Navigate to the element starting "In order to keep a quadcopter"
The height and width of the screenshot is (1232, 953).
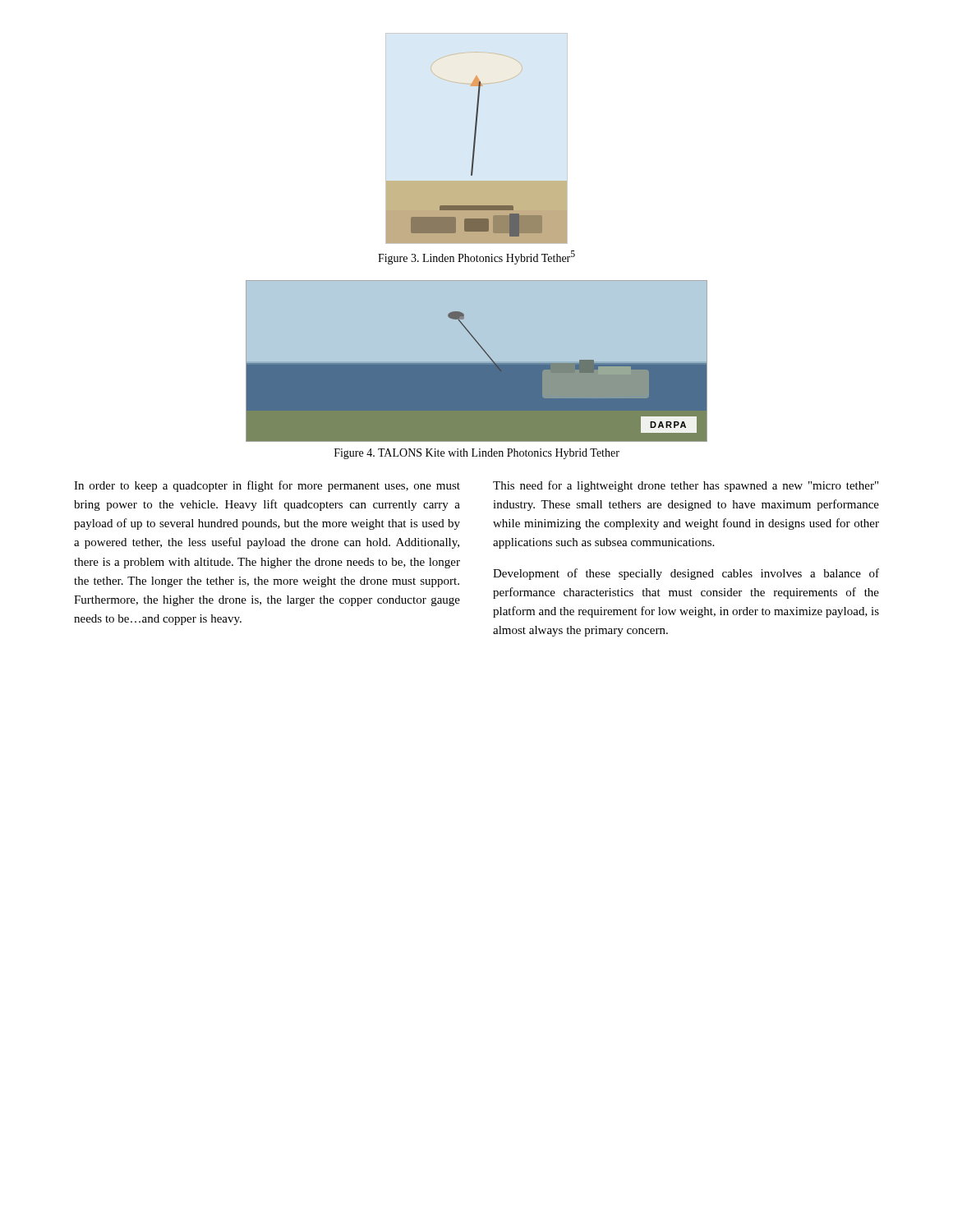(267, 552)
